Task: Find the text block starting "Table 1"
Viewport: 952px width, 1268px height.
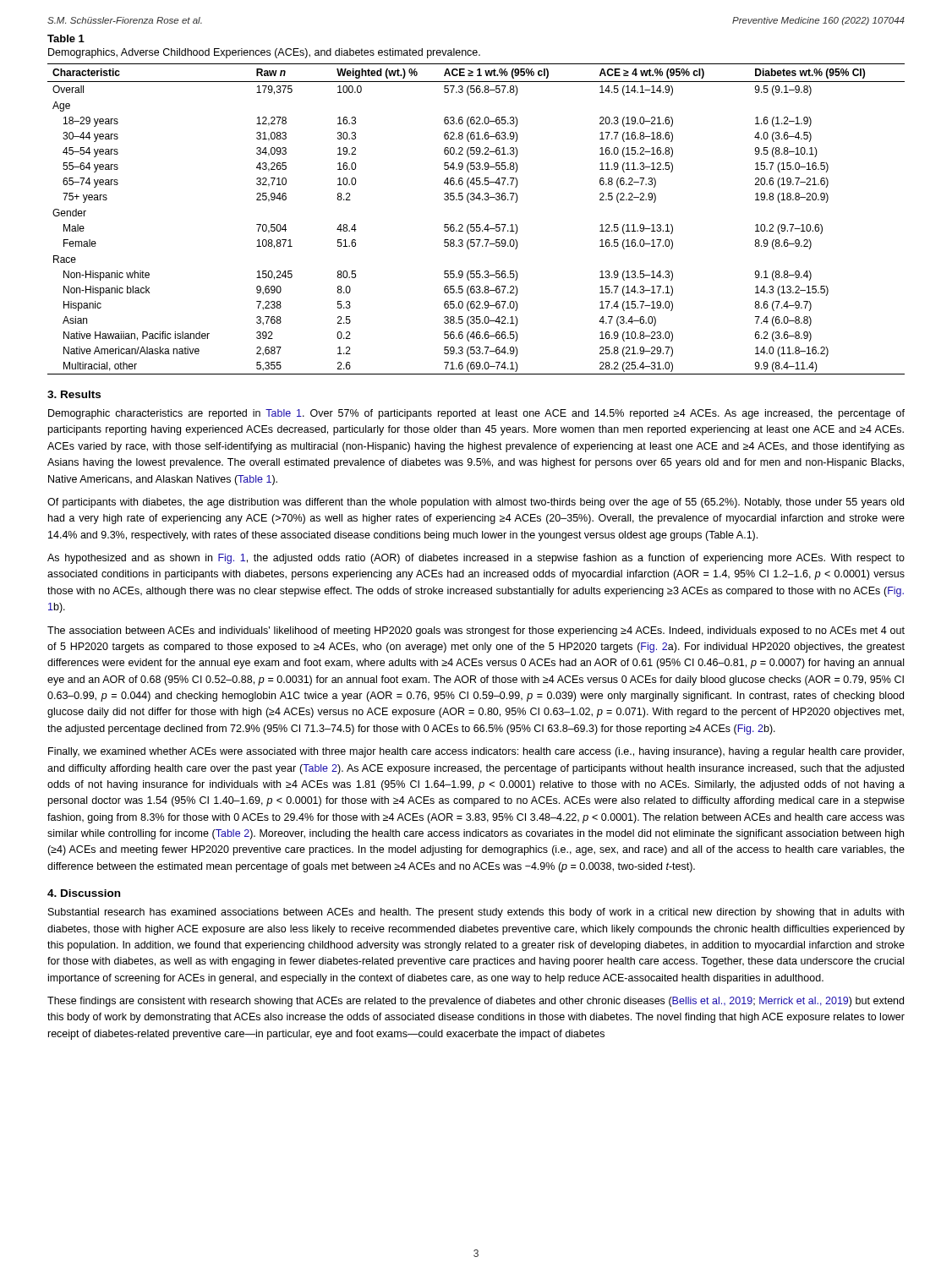Action: point(66,38)
